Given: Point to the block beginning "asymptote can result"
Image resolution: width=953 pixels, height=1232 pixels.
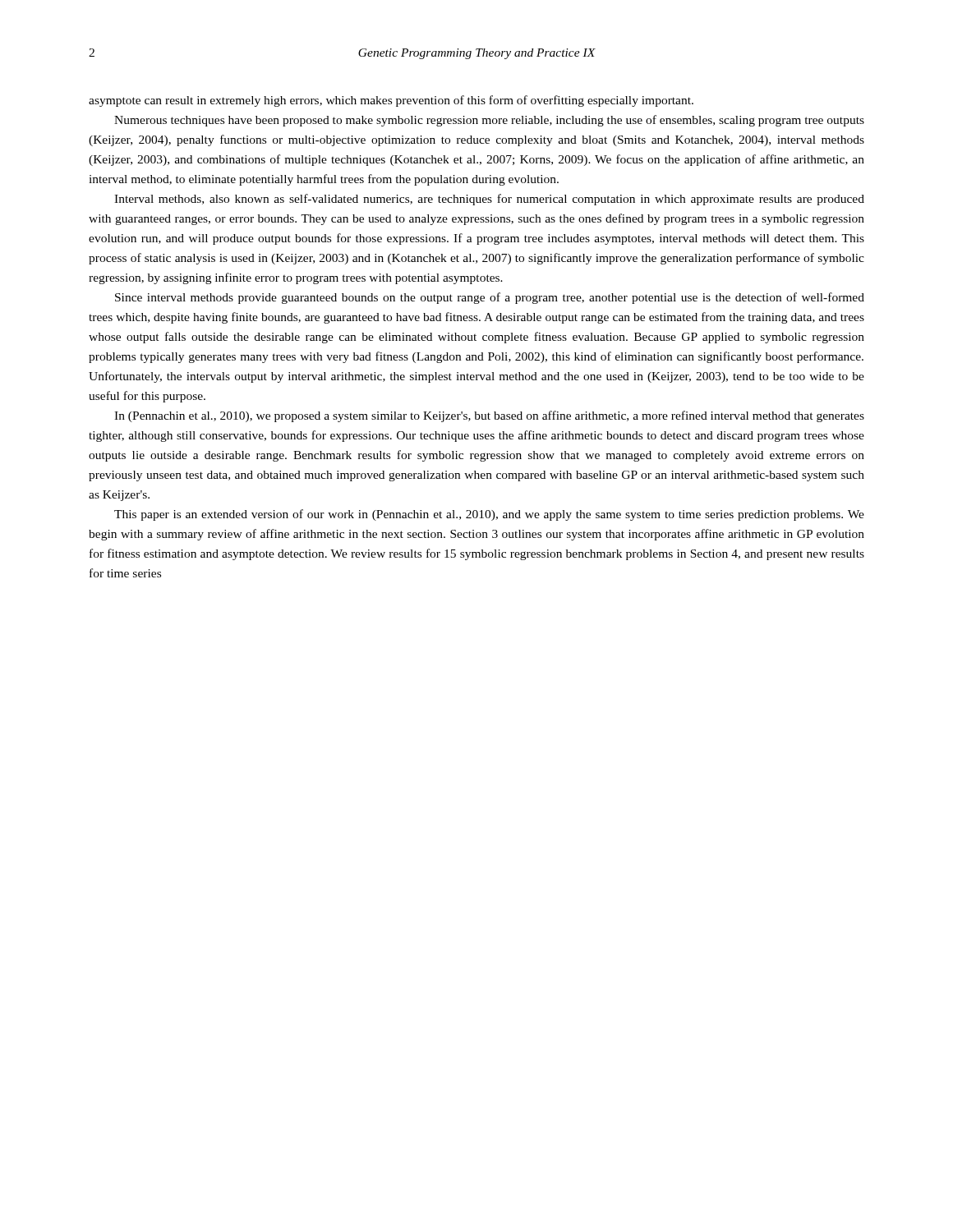Looking at the screenshot, I should click(x=476, y=337).
